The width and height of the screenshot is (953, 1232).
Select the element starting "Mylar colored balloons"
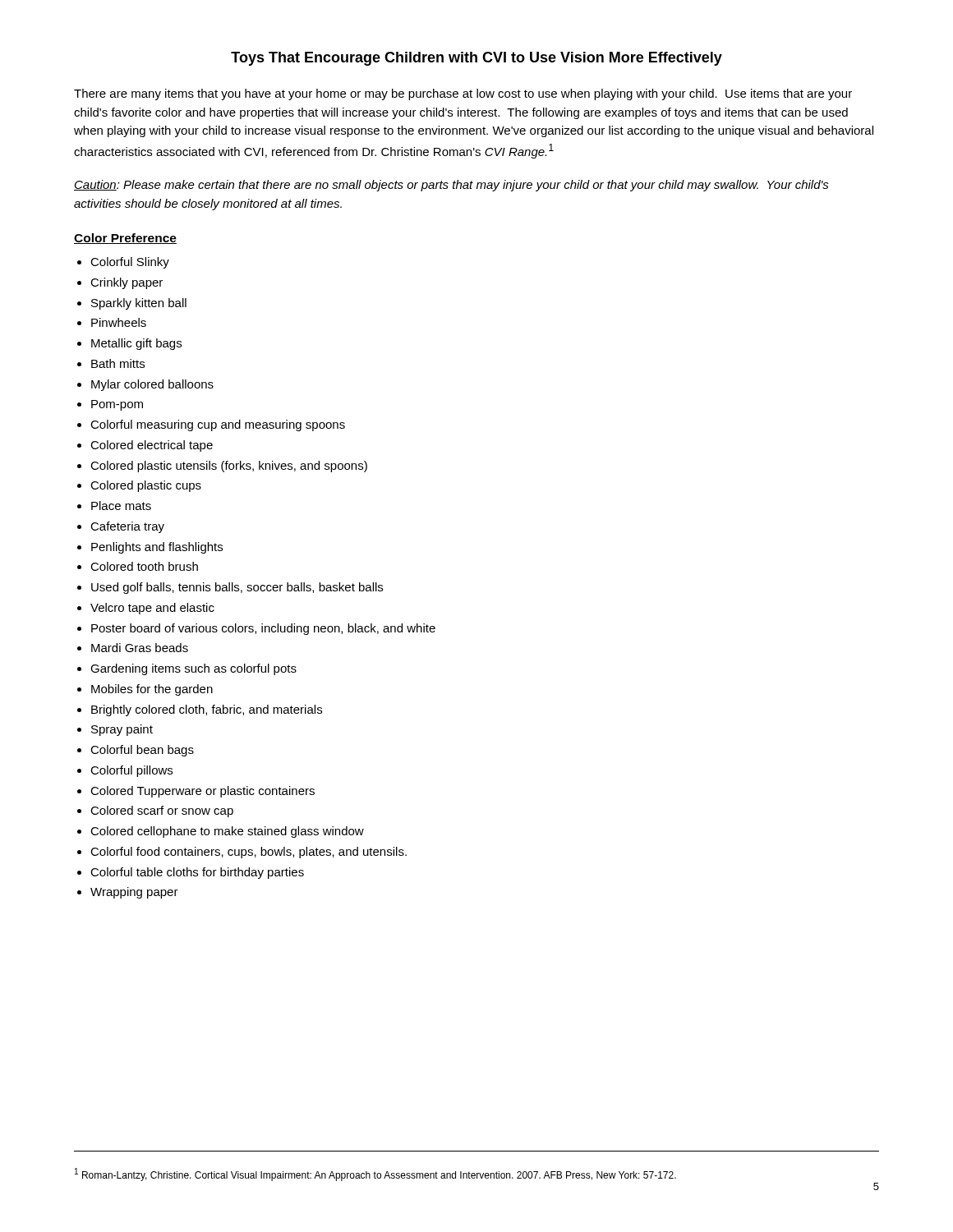pos(152,385)
